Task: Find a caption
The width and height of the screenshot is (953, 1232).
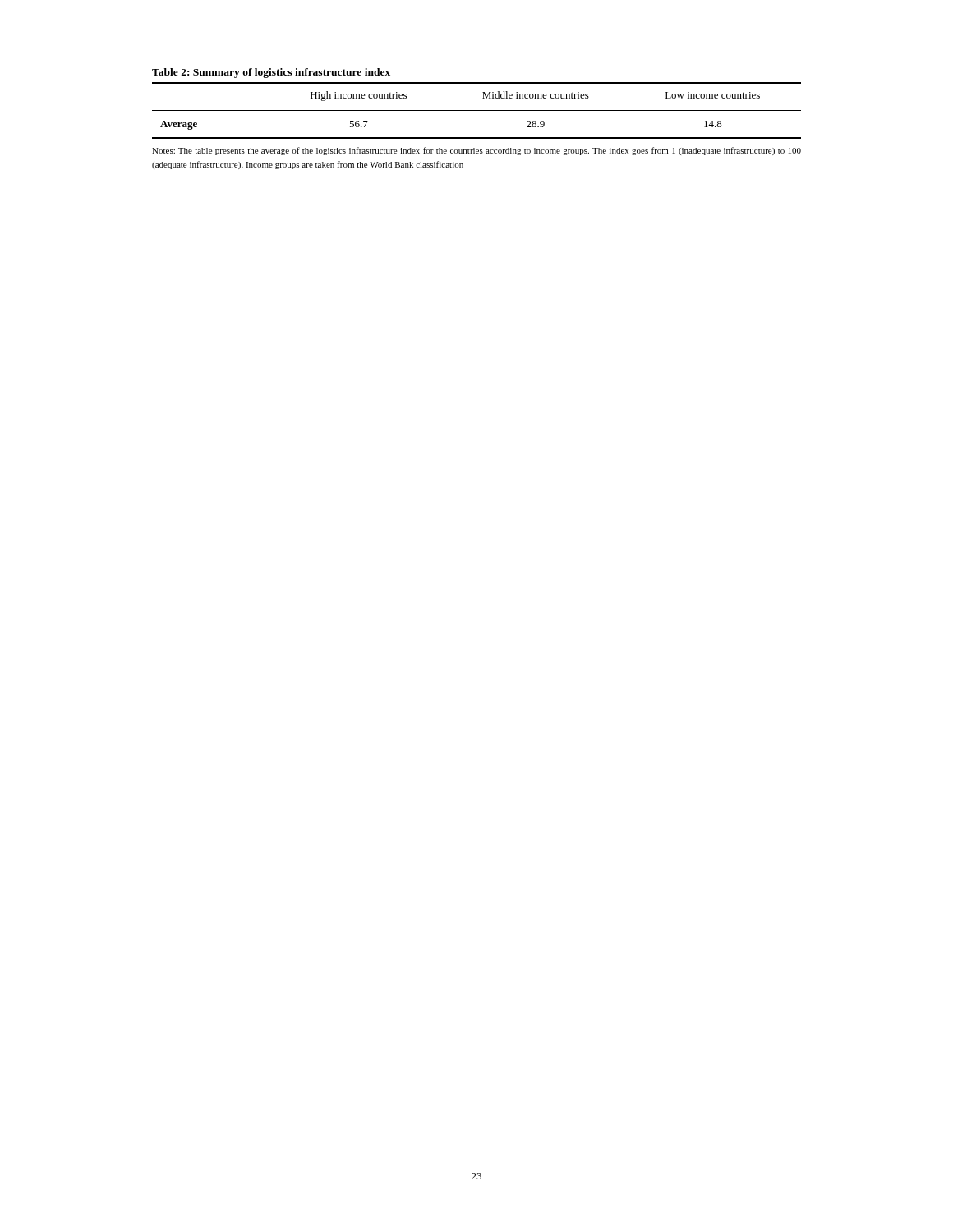Action: click(x=271, y=72)
